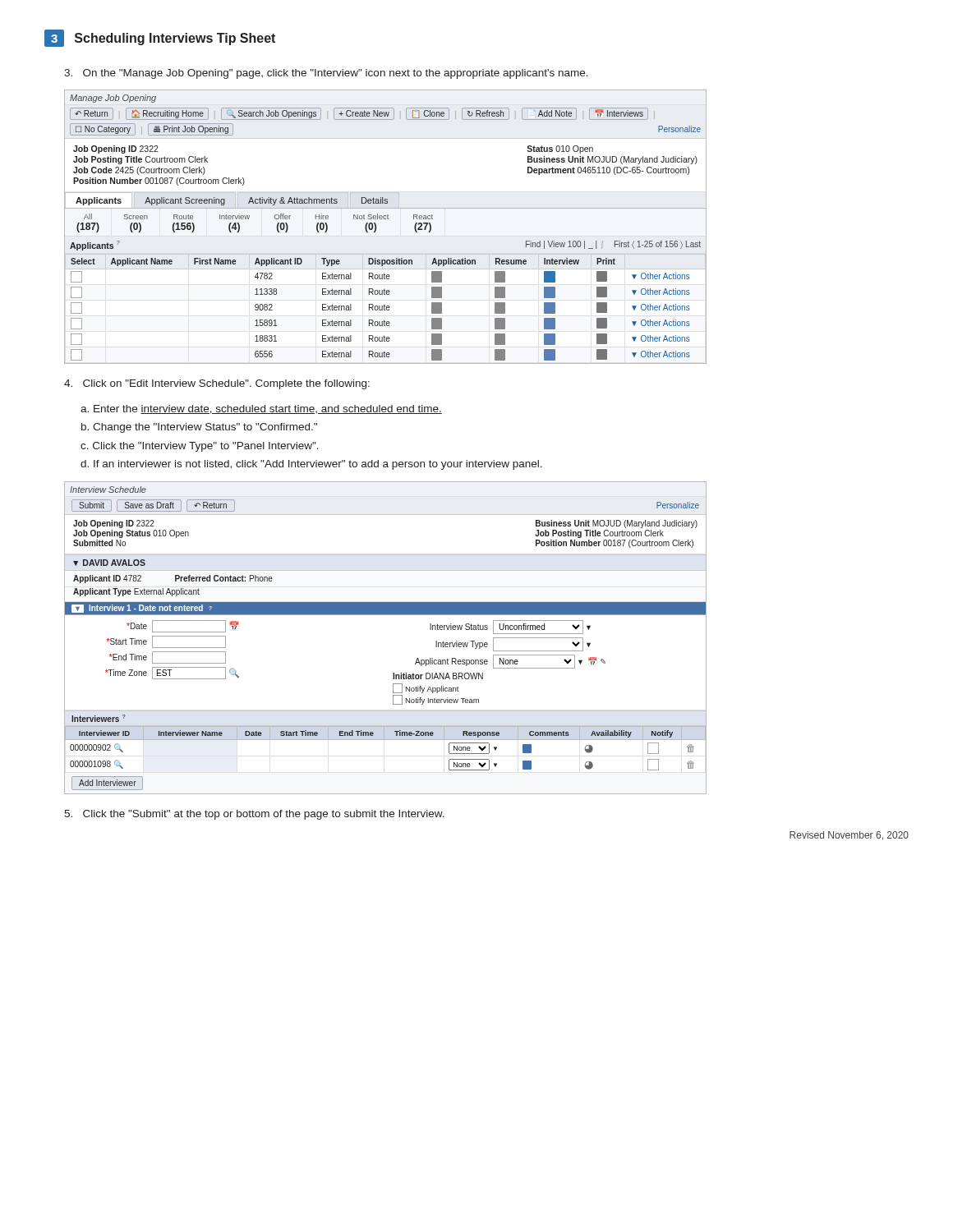This screenshot has width=953, height=1232.
Task: Point to the text starting "d. If an interviewer is not listed,"
Action: (312, 463)
